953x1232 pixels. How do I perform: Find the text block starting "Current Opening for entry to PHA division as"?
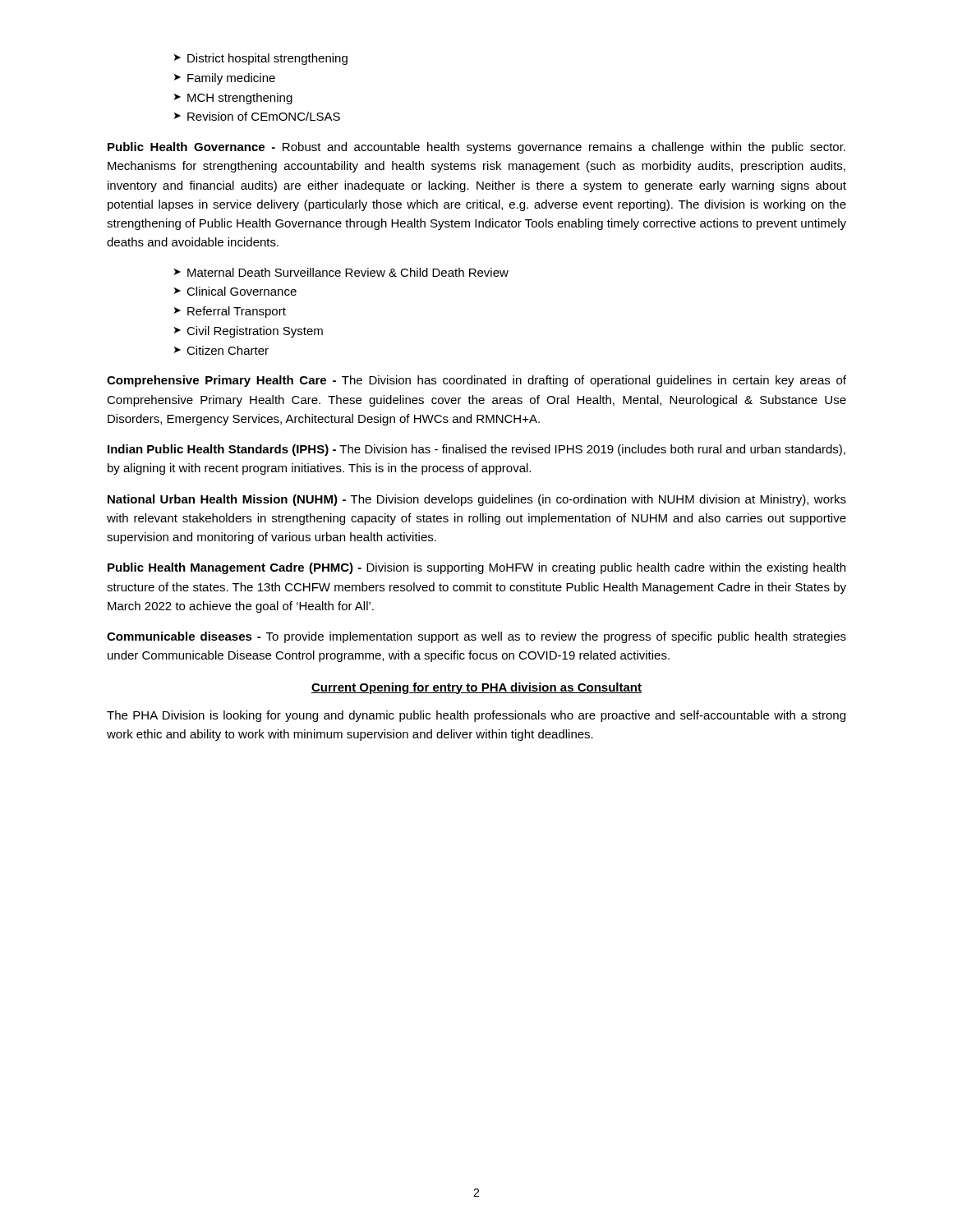476,687
